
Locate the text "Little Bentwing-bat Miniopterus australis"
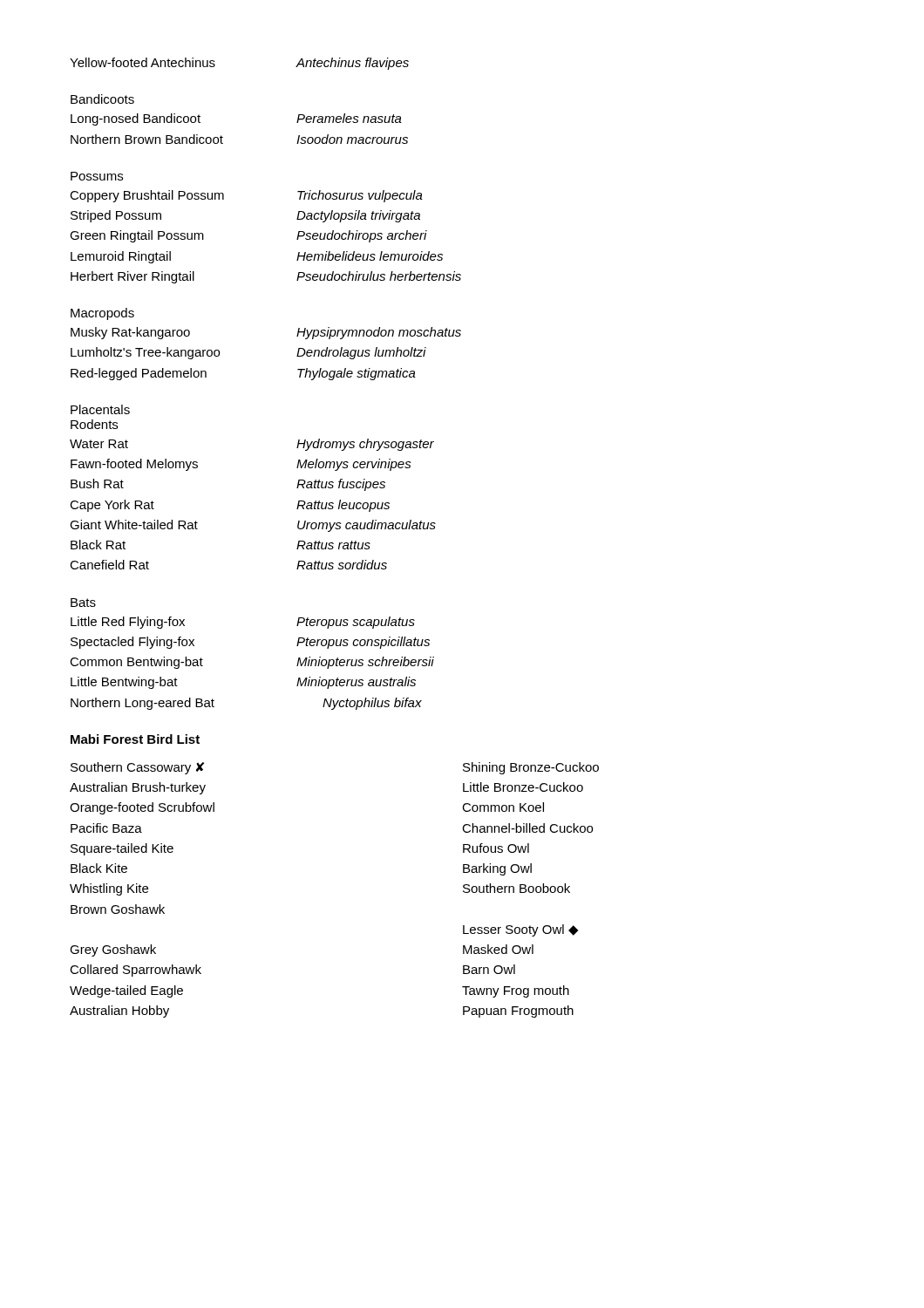tap(129, 682)
